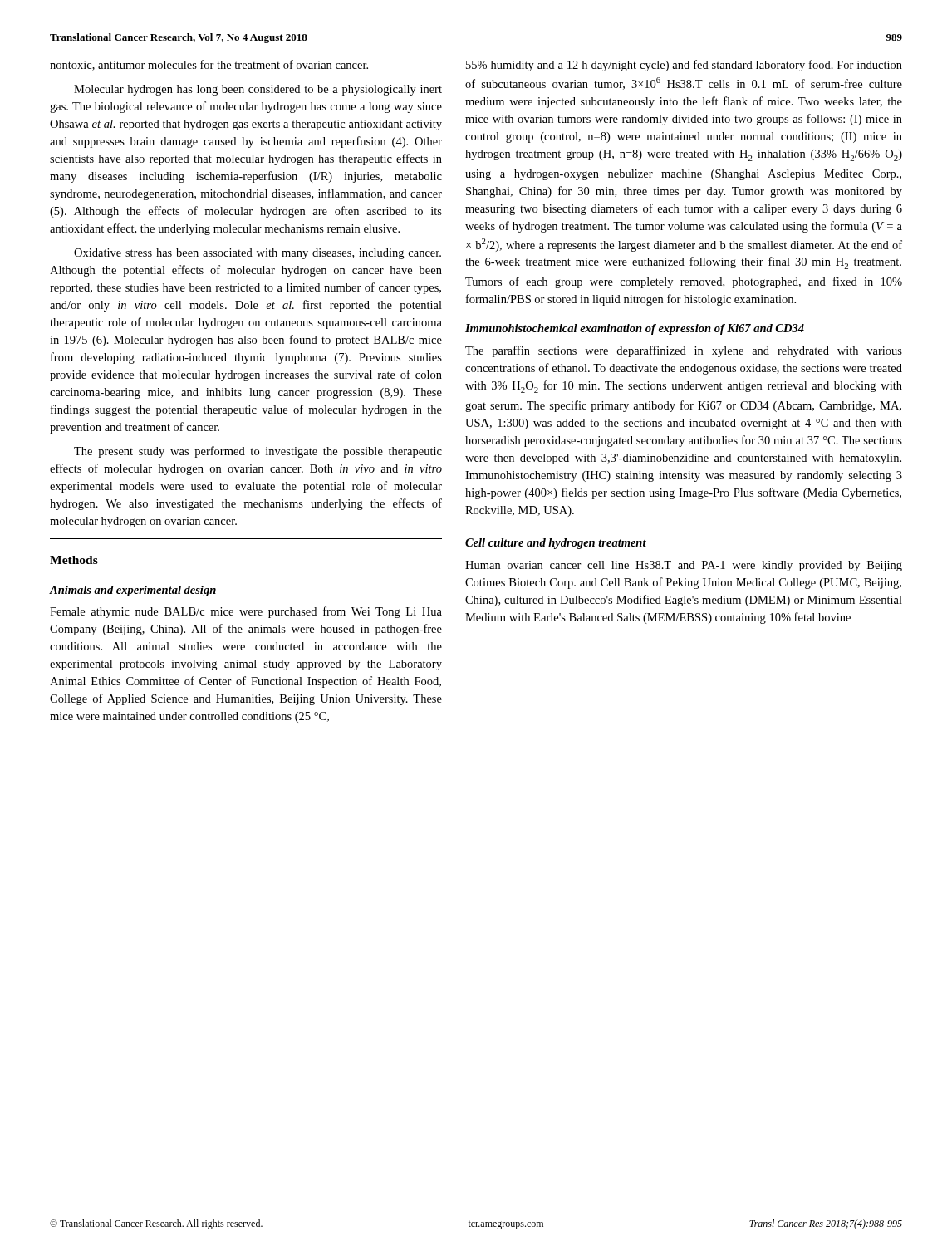Point to the text block starting "Human ovarian cancer"
This screenshot has height=1246, width=952.
pyautogui.click(x=684, y=591)
